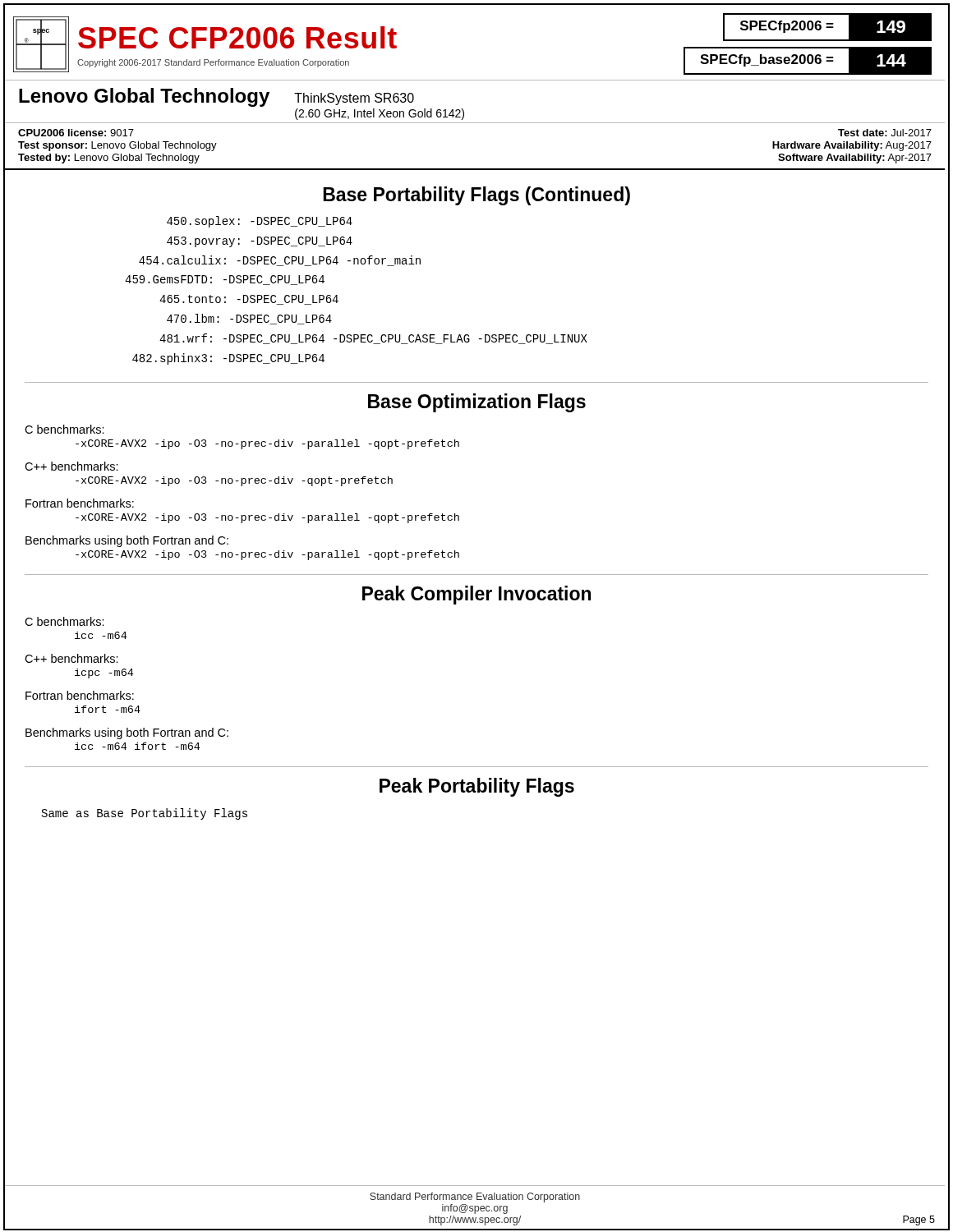The width and height of the screenshot is (953, 1232).
Task: Where does it say "Fortran benchmarks: -xCORE-AVX2 -ipo -O3 -no-prec-div -parallel -qopt-prefetch"?
Action: tap(80, 503)
